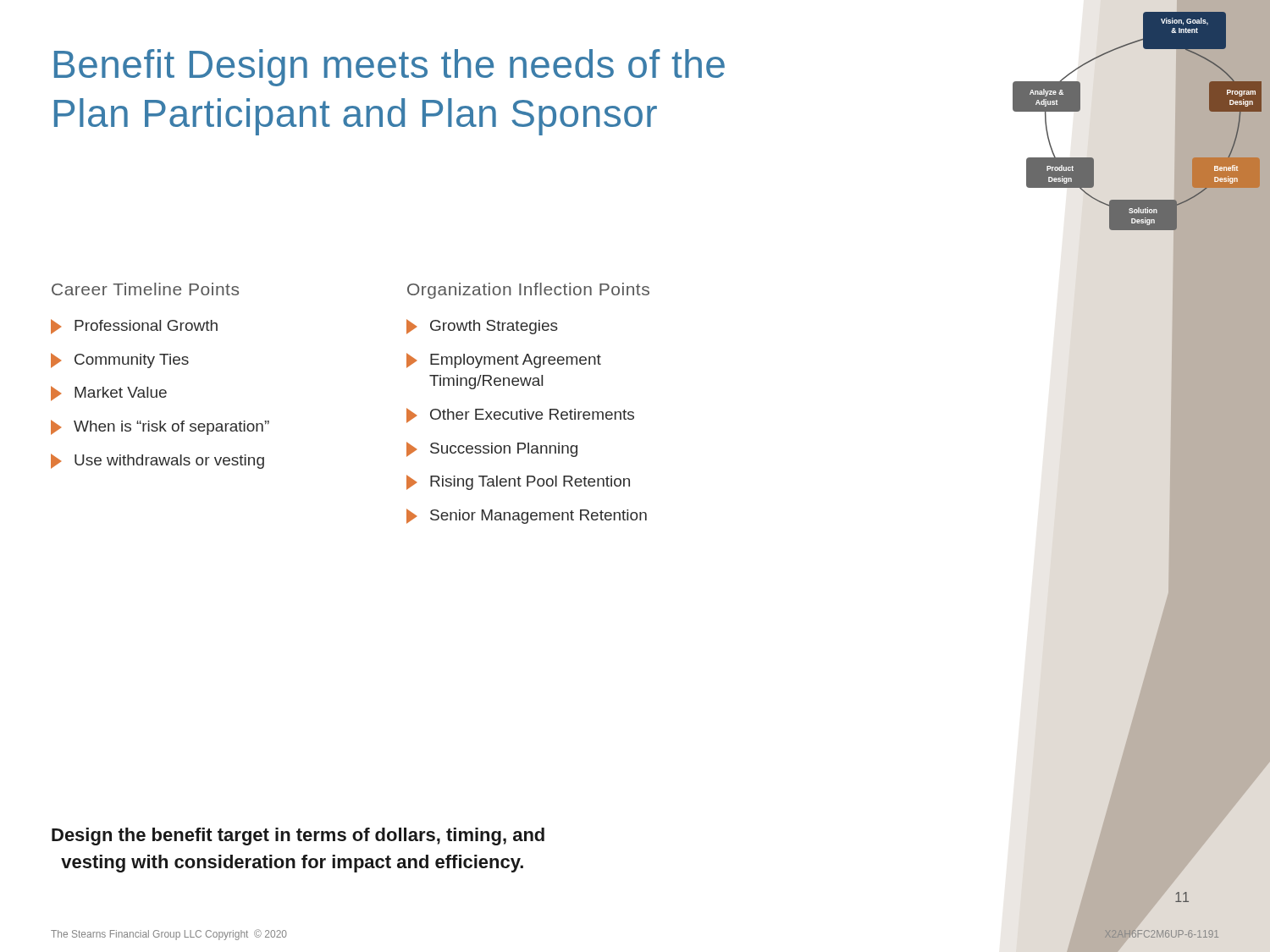Screen dimensions: 952x1270
Task: Point to the text block starting "Succession Planning"
Action: [x=493, y=448]
